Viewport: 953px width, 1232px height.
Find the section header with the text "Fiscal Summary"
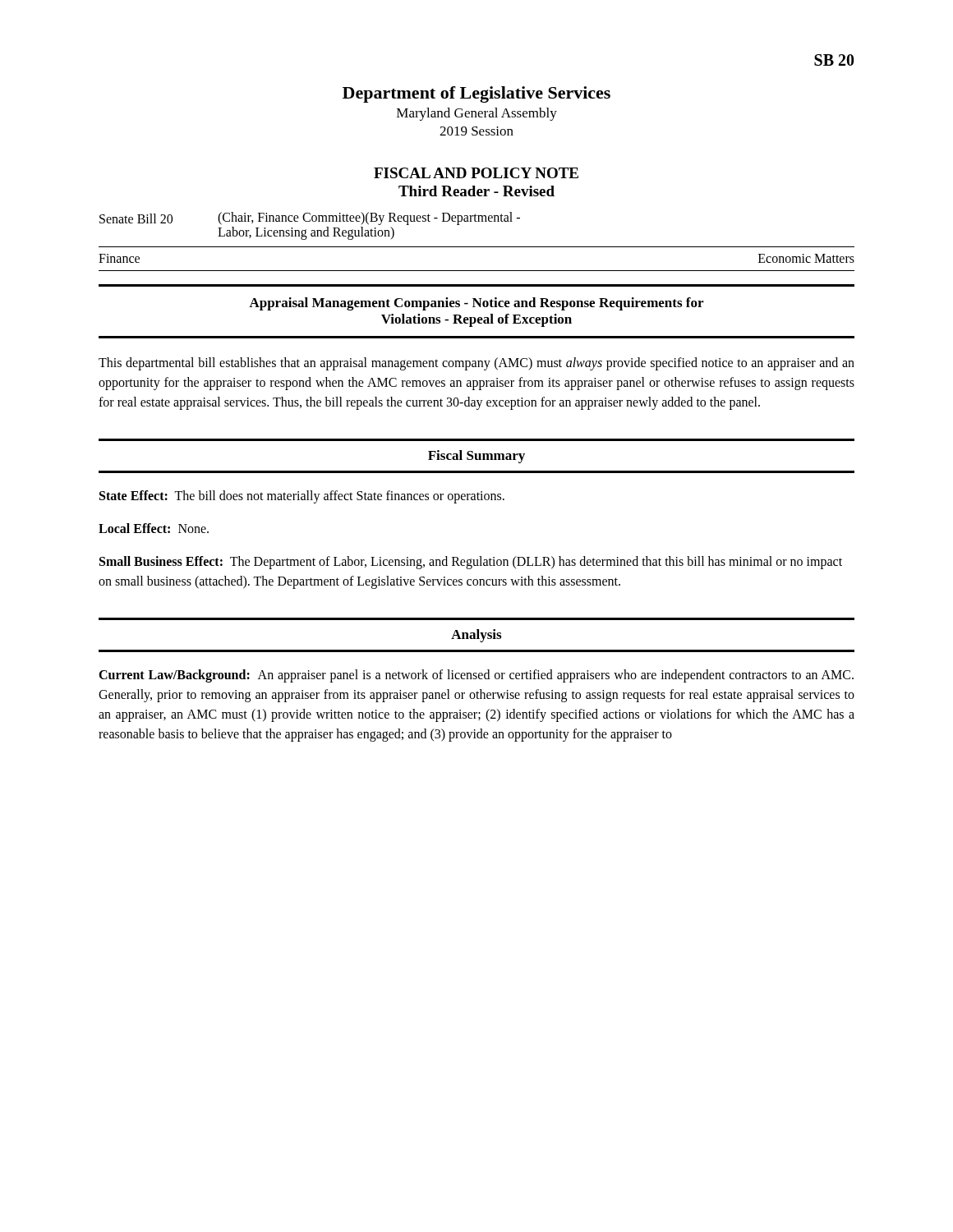pyautogui.click(x=476, y=456)
